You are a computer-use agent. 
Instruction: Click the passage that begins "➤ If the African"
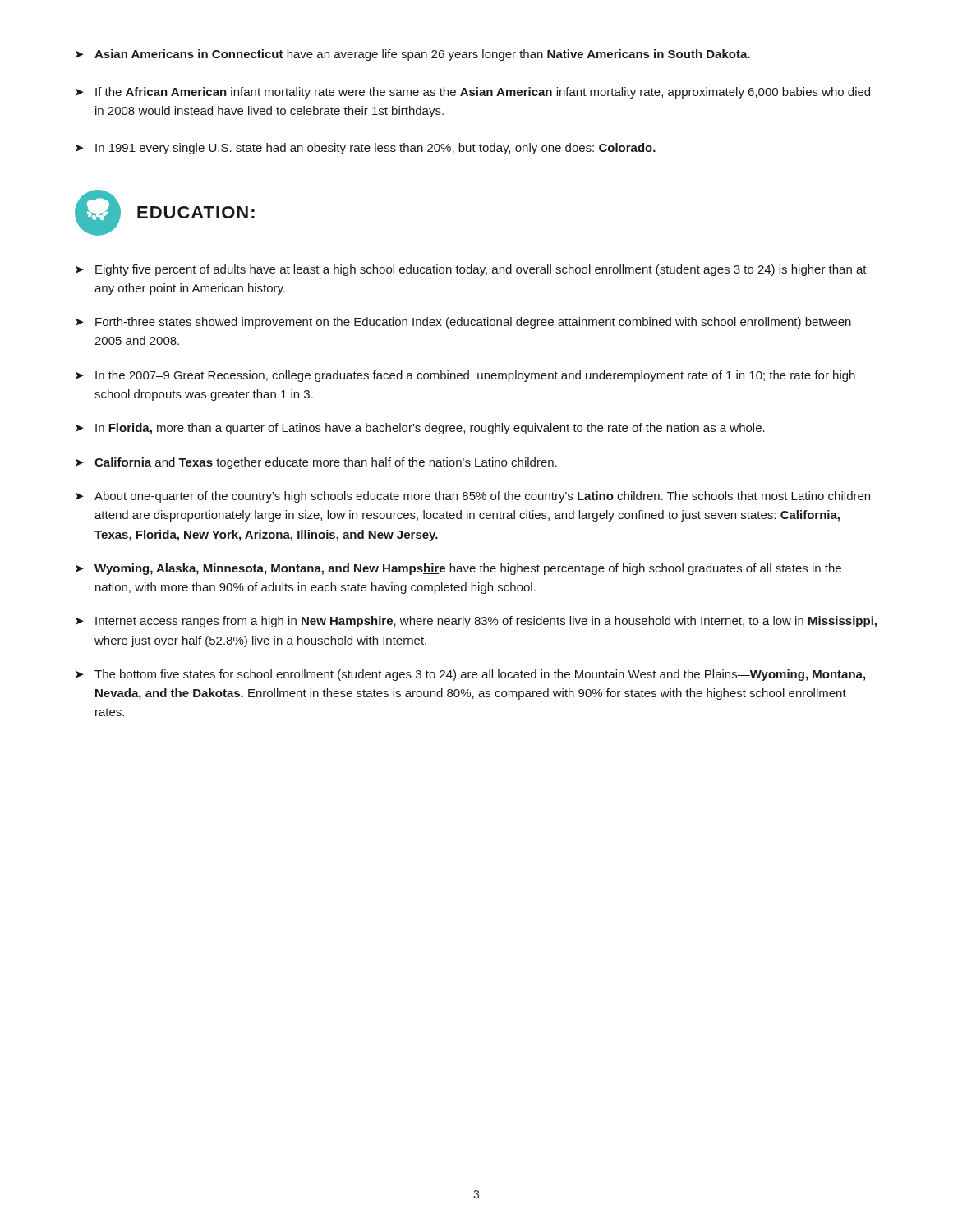point(476,101)
